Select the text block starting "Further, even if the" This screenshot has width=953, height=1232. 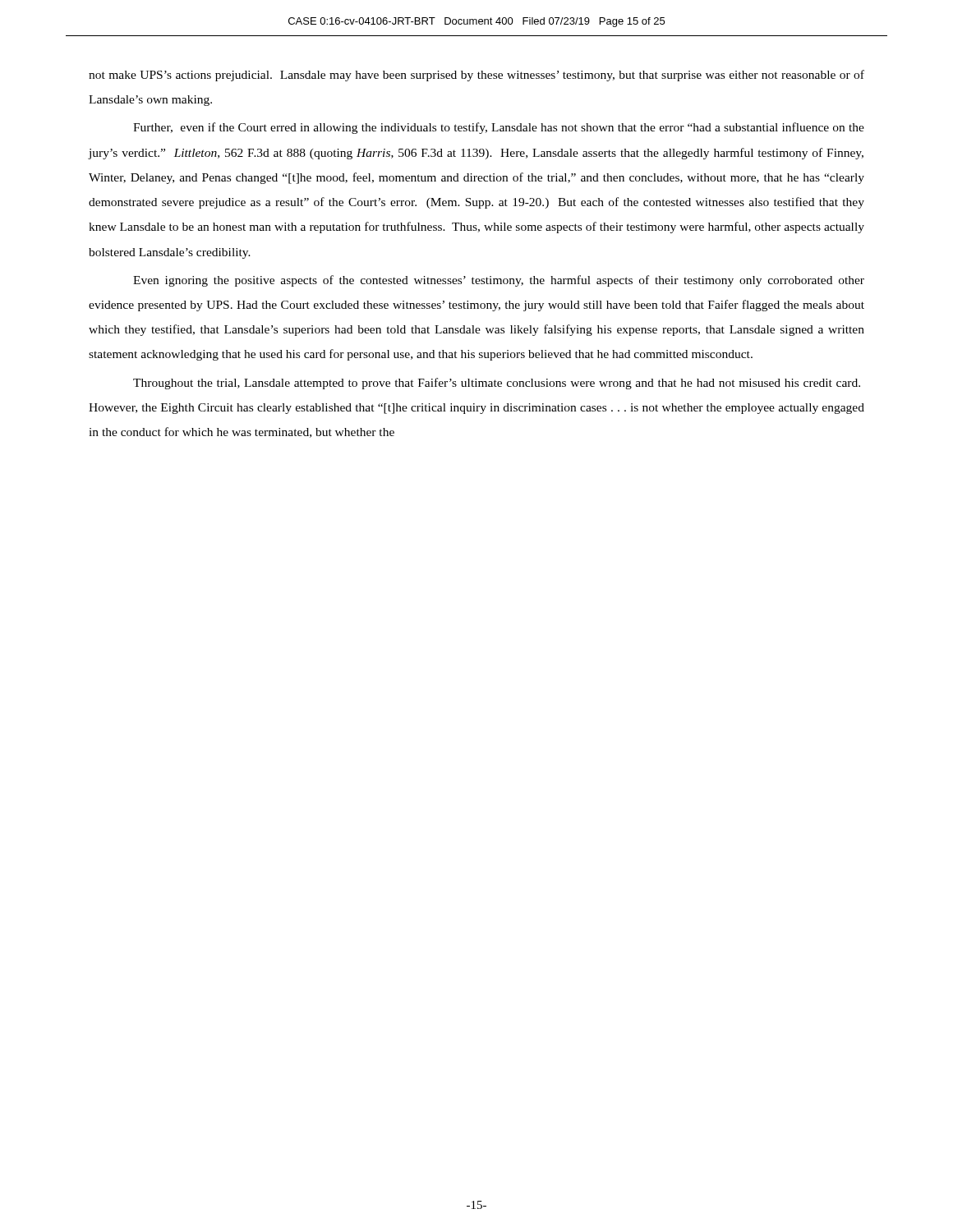point(476,190)
